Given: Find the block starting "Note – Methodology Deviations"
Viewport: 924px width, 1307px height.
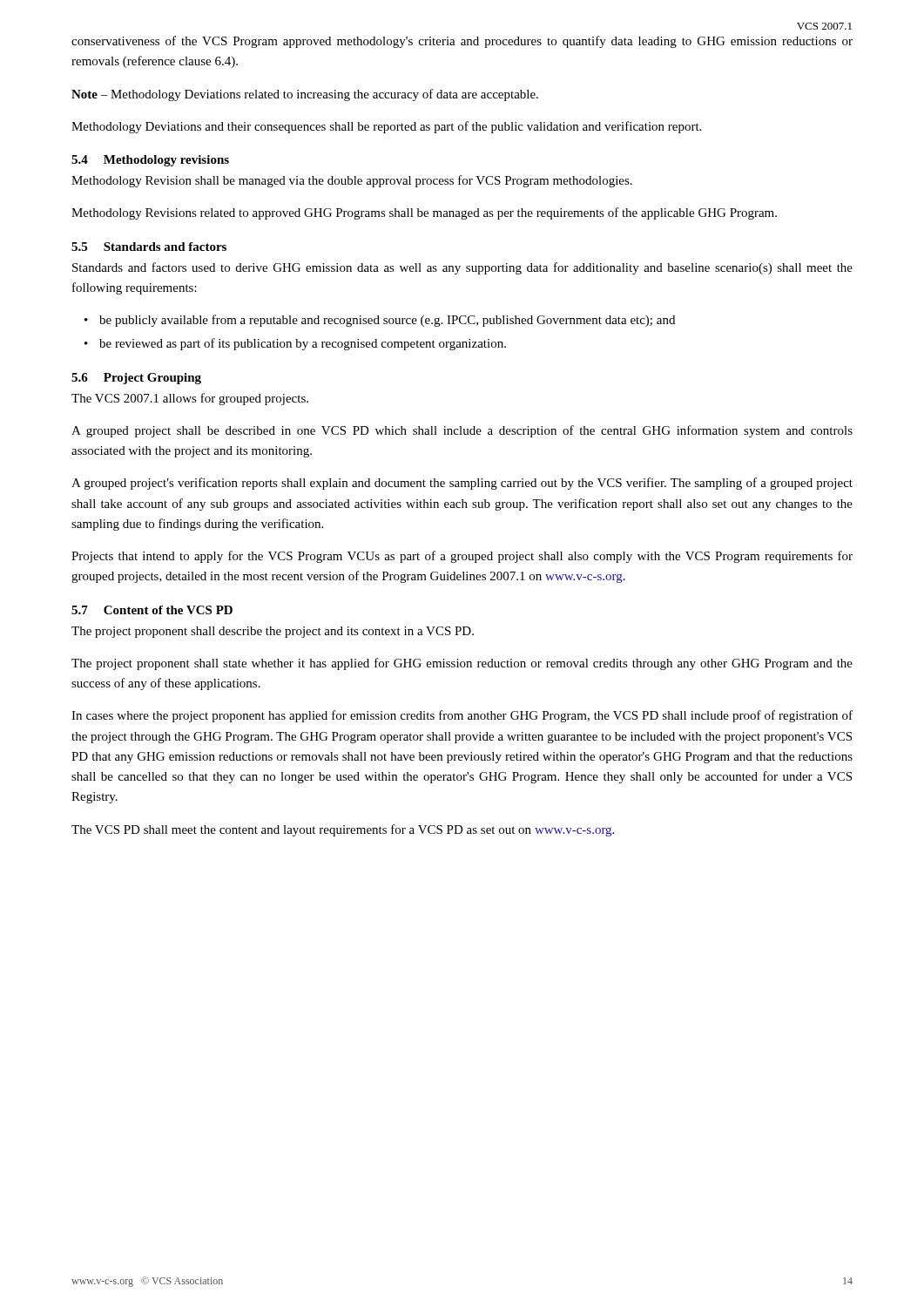Looking at the screenshot, I should click(x=462, y=94).
